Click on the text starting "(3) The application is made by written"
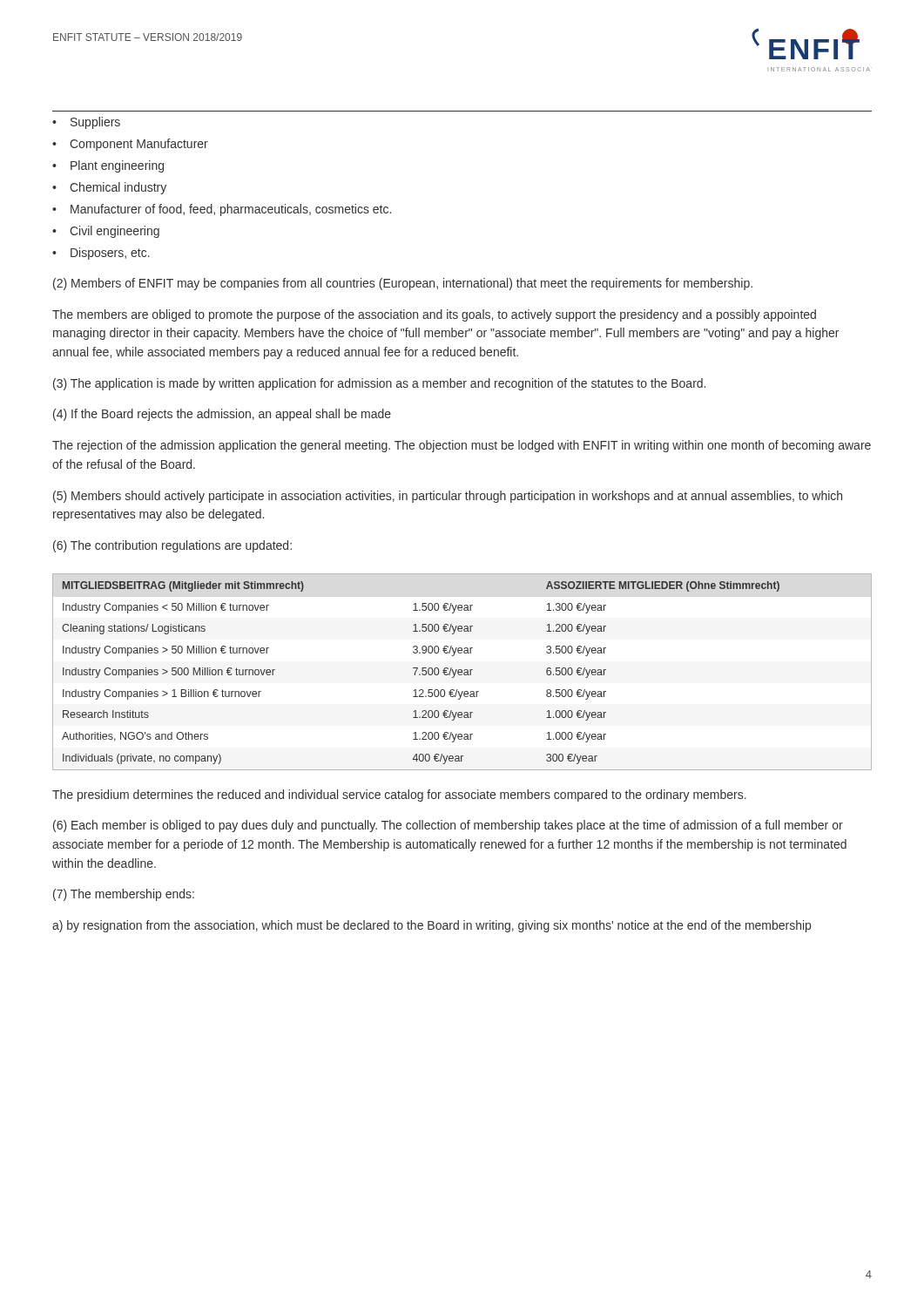924x1307 pixels. coord(462,384)
